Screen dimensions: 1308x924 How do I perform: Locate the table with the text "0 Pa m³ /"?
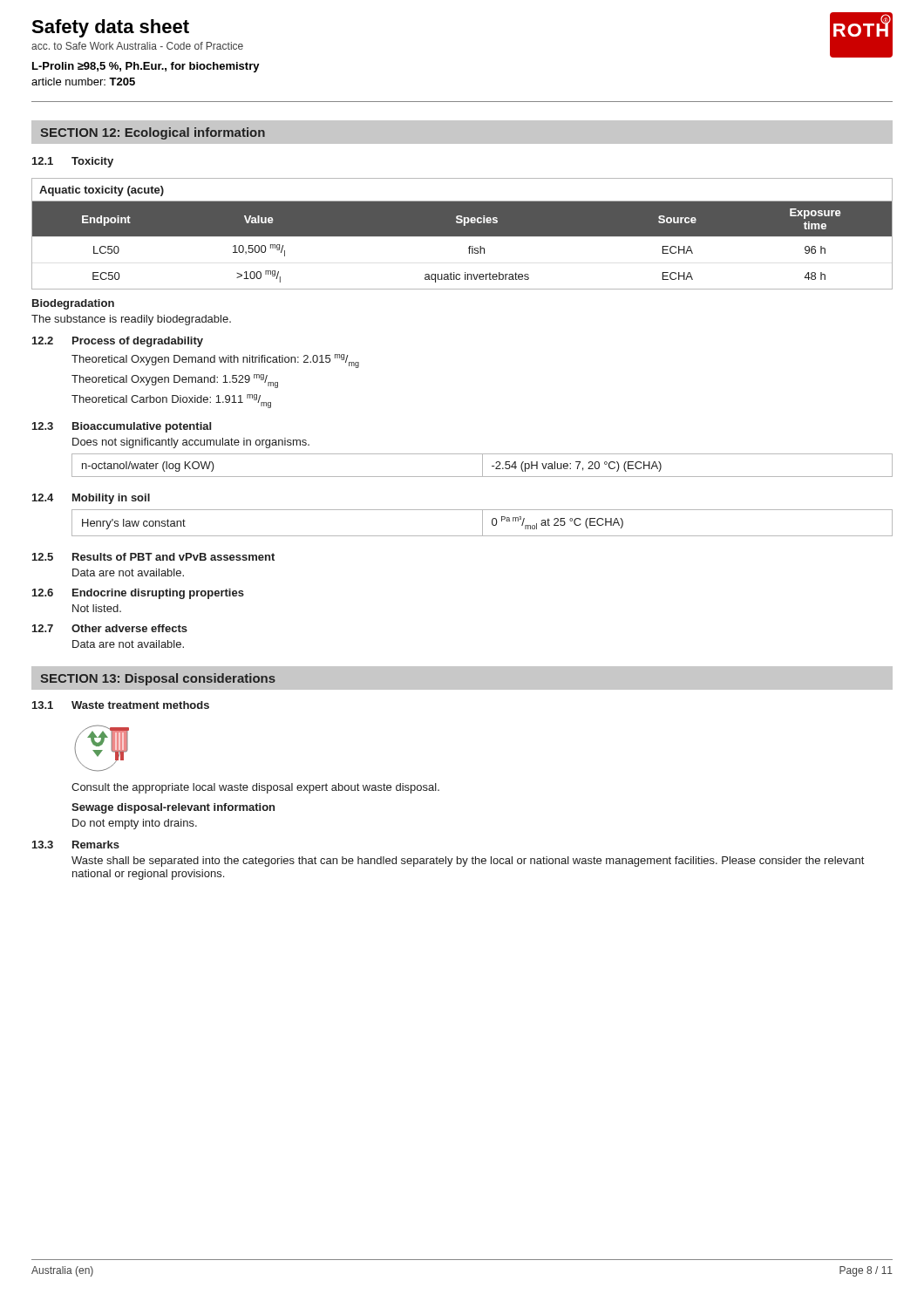pyautogui.click(x=482, y=523)
